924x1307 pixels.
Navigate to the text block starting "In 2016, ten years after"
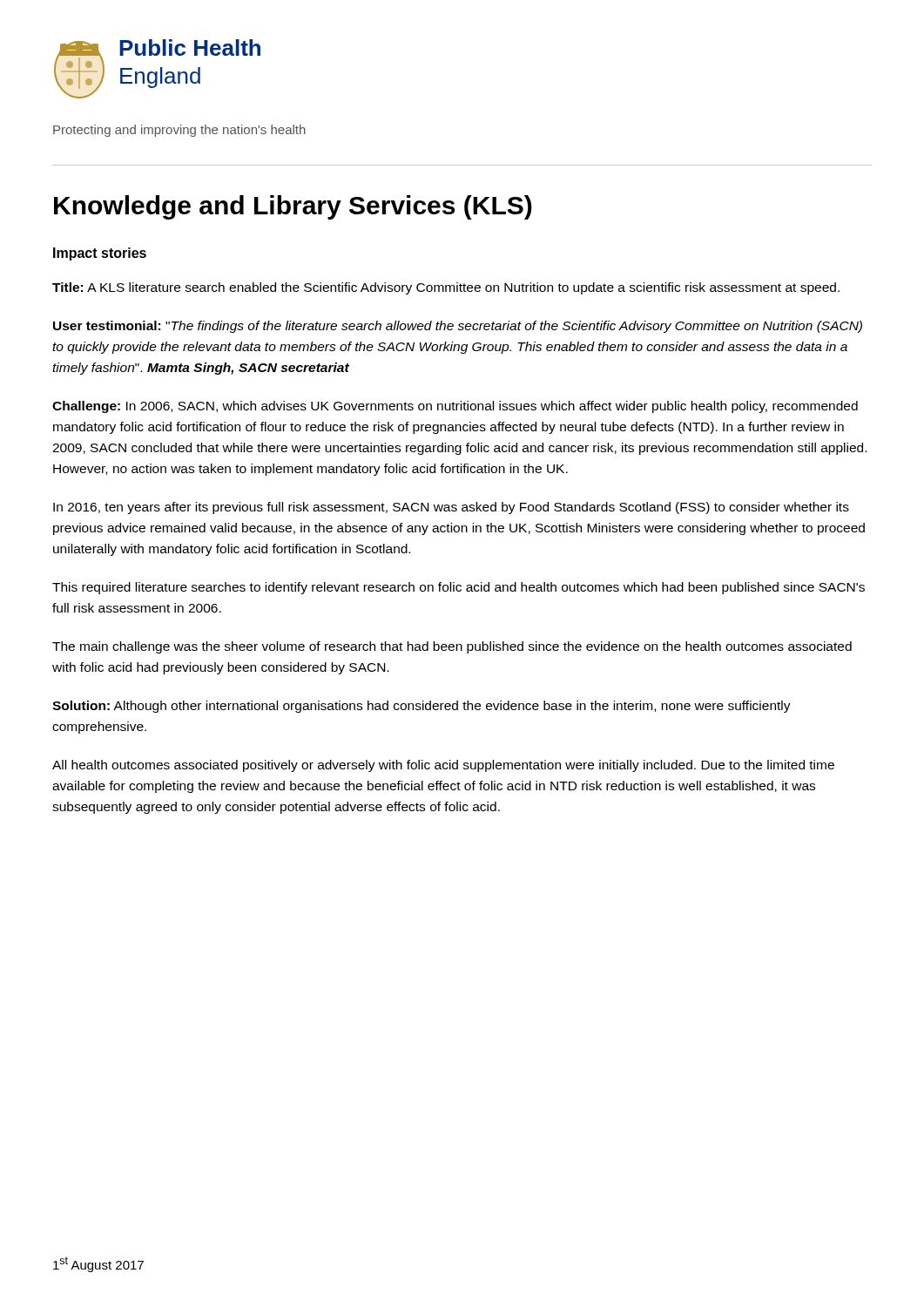point(459,528)
